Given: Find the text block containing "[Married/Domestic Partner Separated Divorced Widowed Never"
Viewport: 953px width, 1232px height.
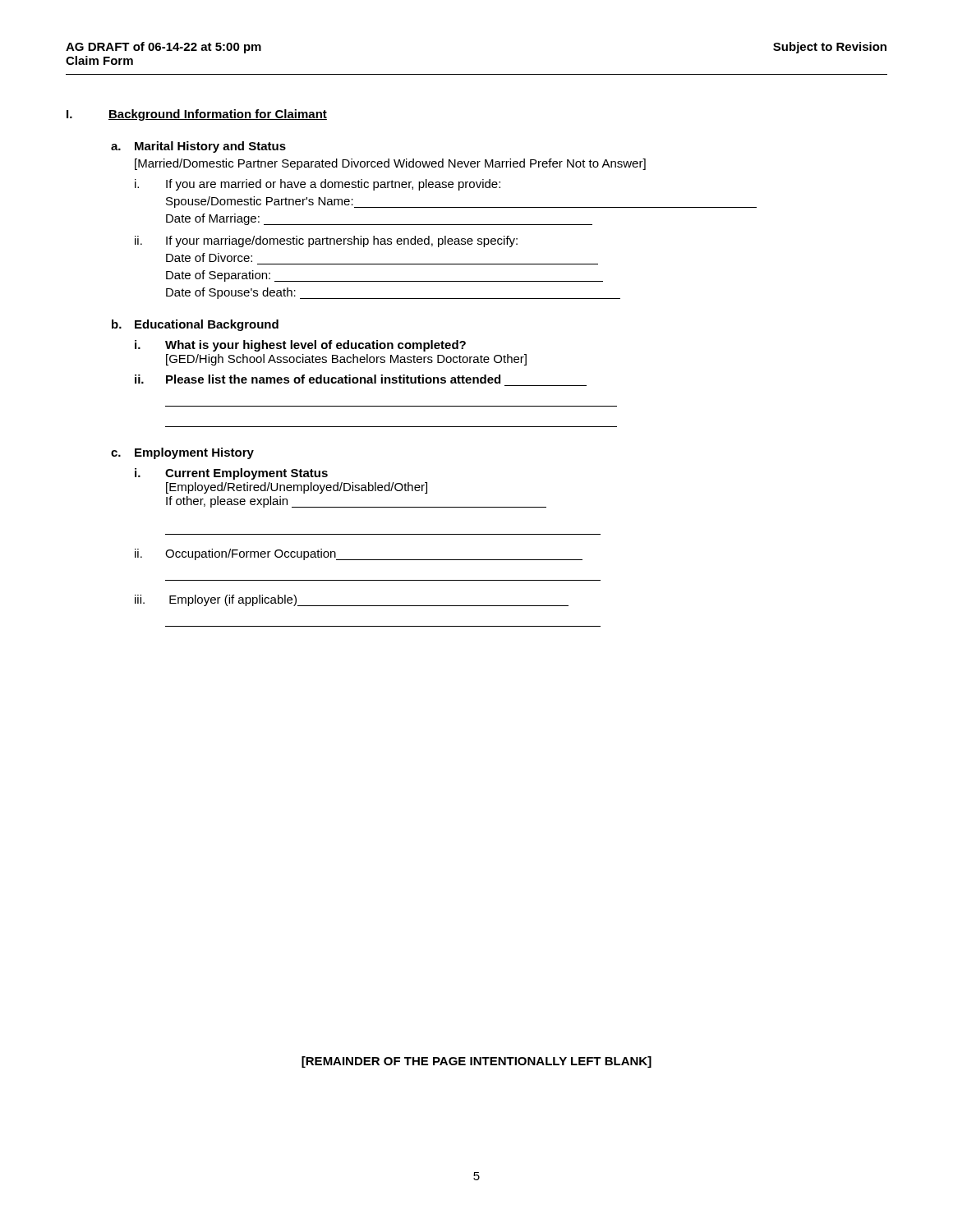Looking at the screenshot, I should coord(390,163).
